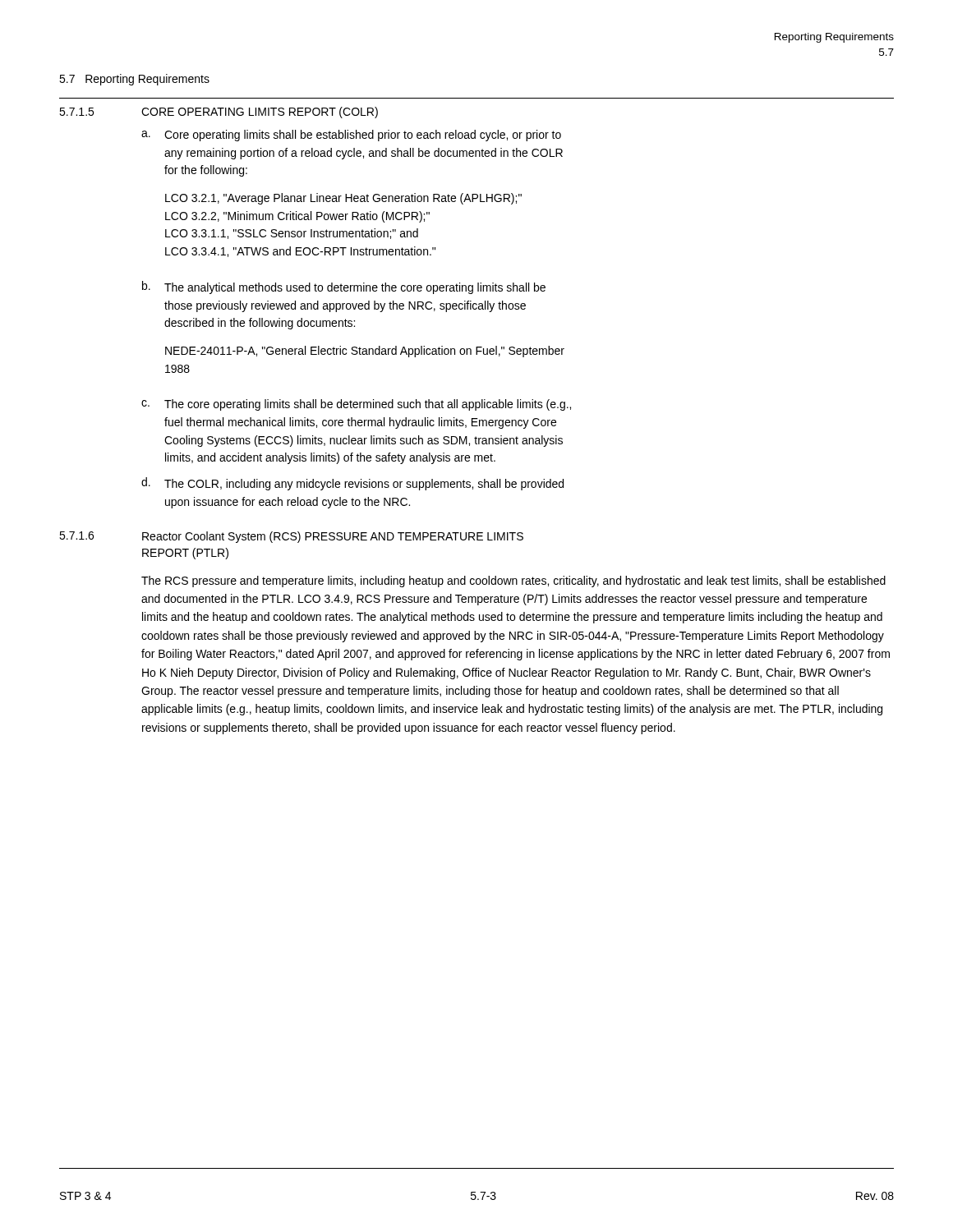Find the element starting "5.7.1.5 CORE OPERATING LIMITS REPORT (COLR)"
This screenshot has width=953, height=1232.
219,112
